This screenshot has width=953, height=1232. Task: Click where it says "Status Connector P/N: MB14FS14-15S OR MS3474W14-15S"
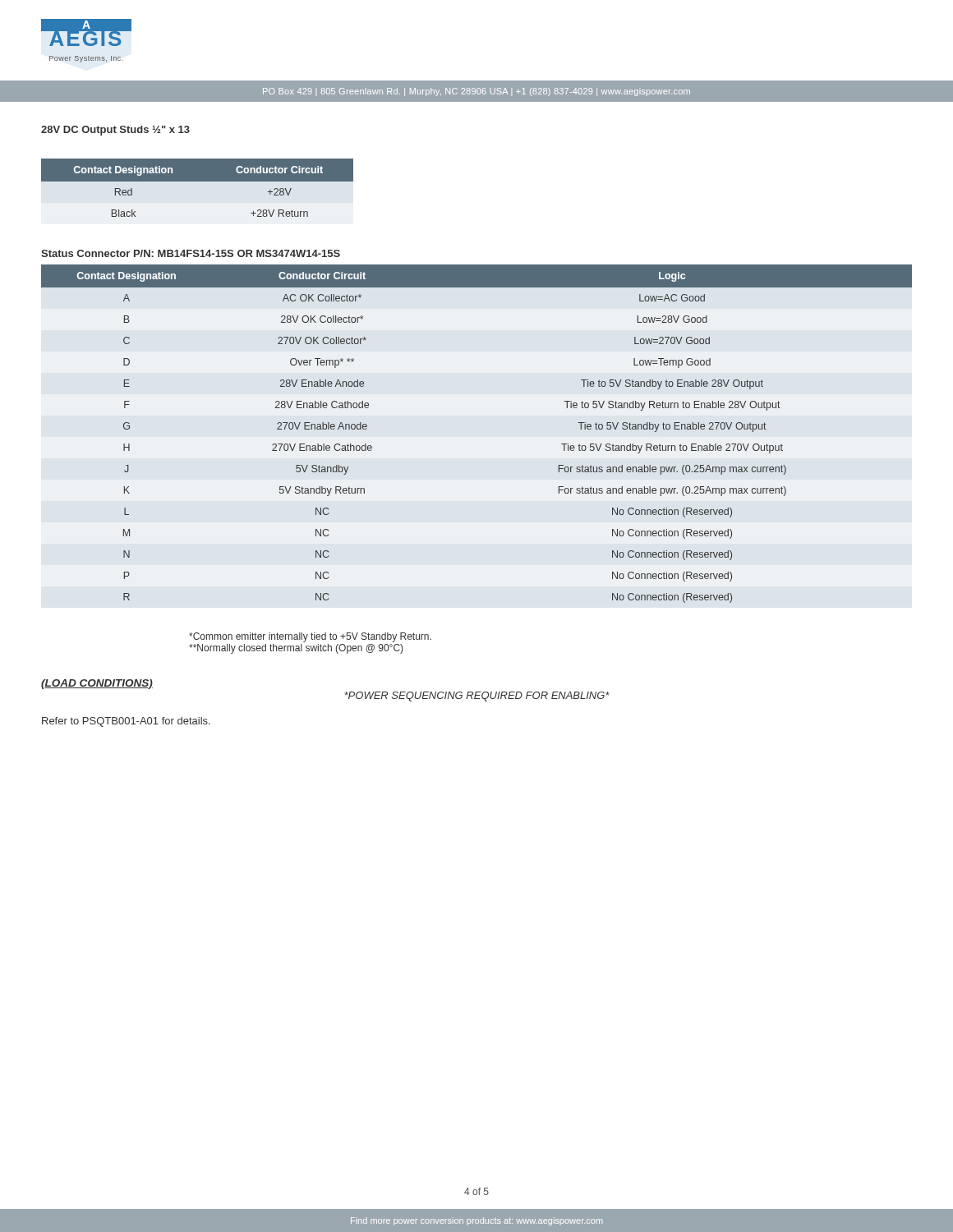click(191, 253)
